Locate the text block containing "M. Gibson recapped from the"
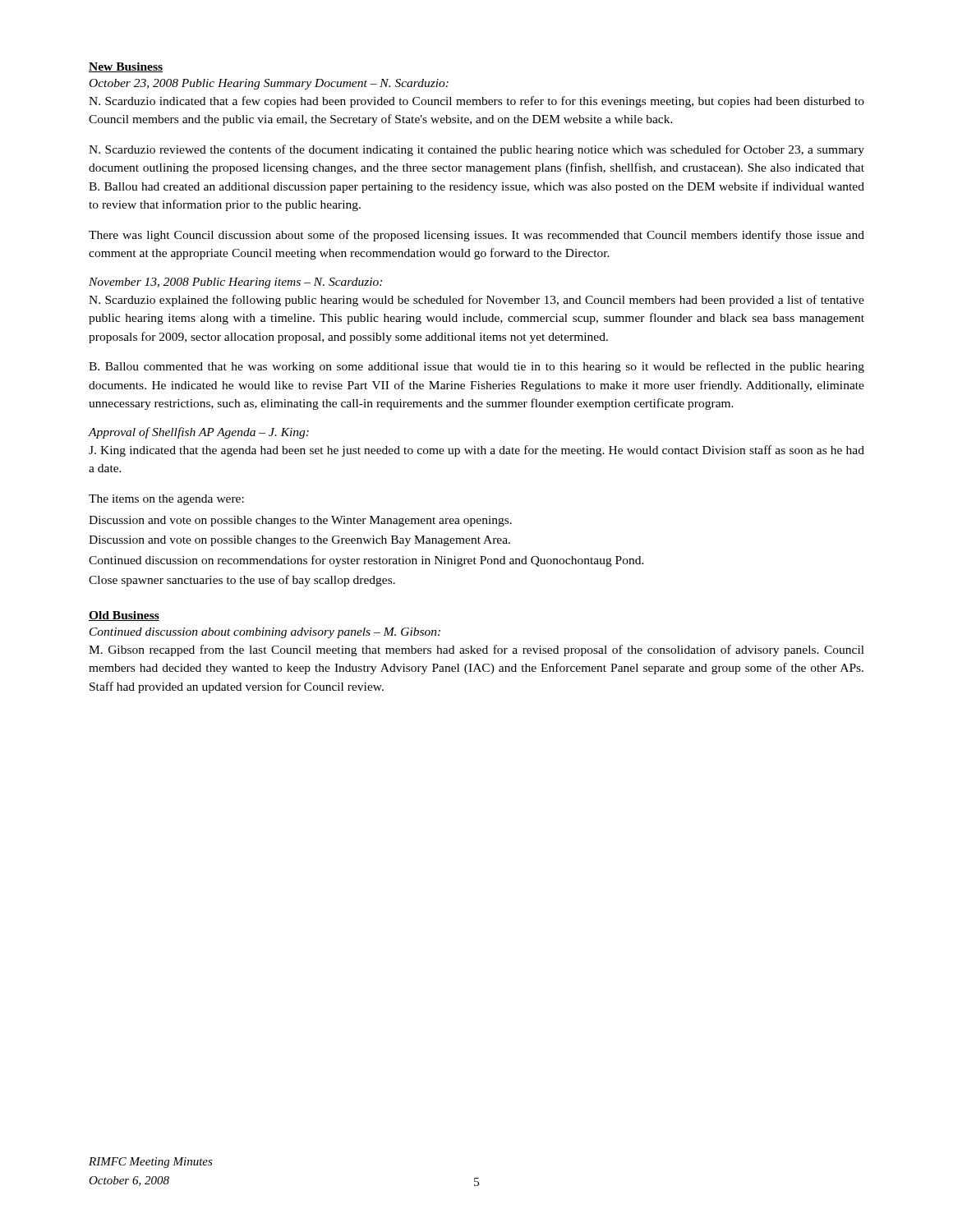Screen dimensions: 1232x953 coord(476,668)
